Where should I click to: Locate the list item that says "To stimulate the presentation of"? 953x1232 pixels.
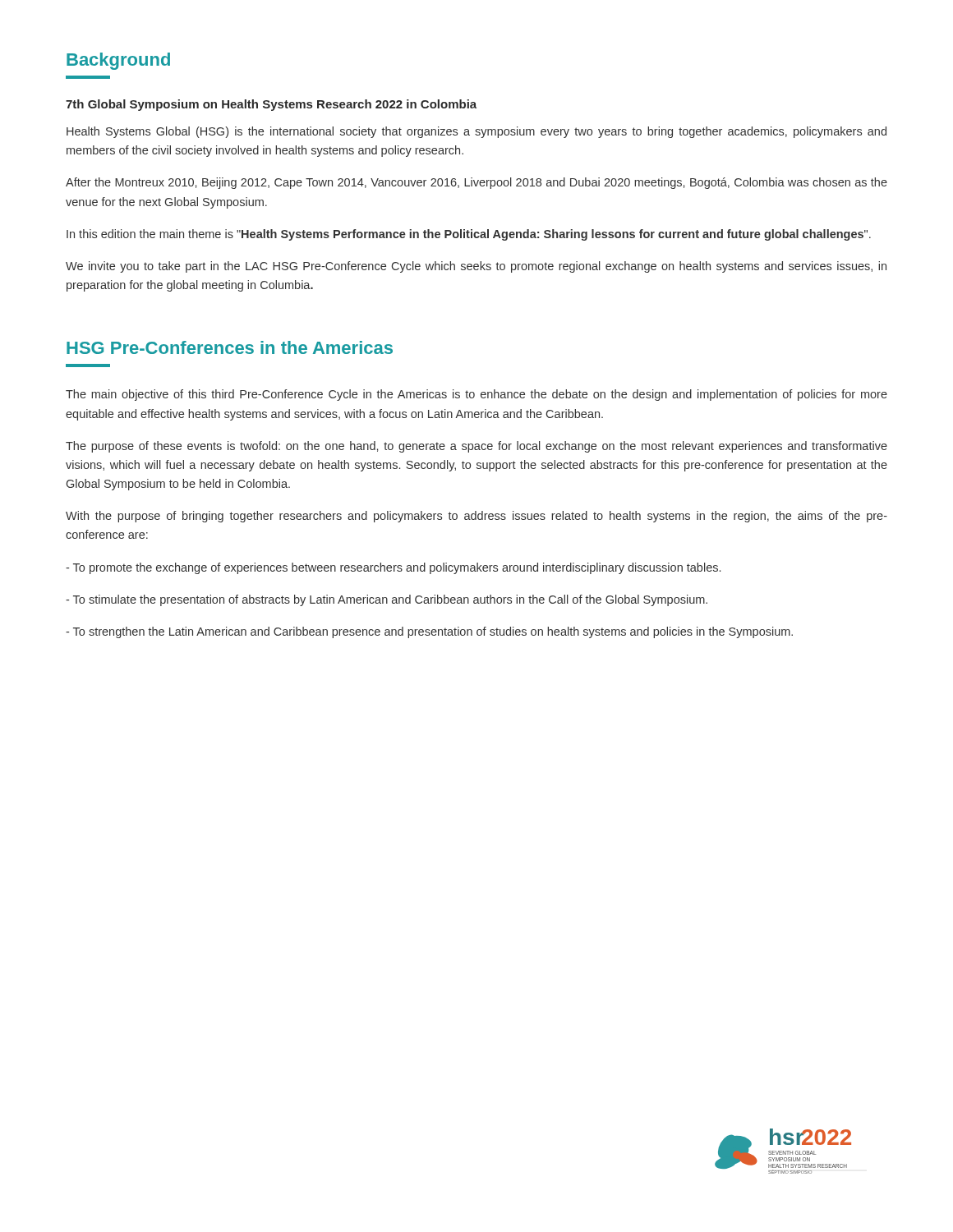click(387, 599)
